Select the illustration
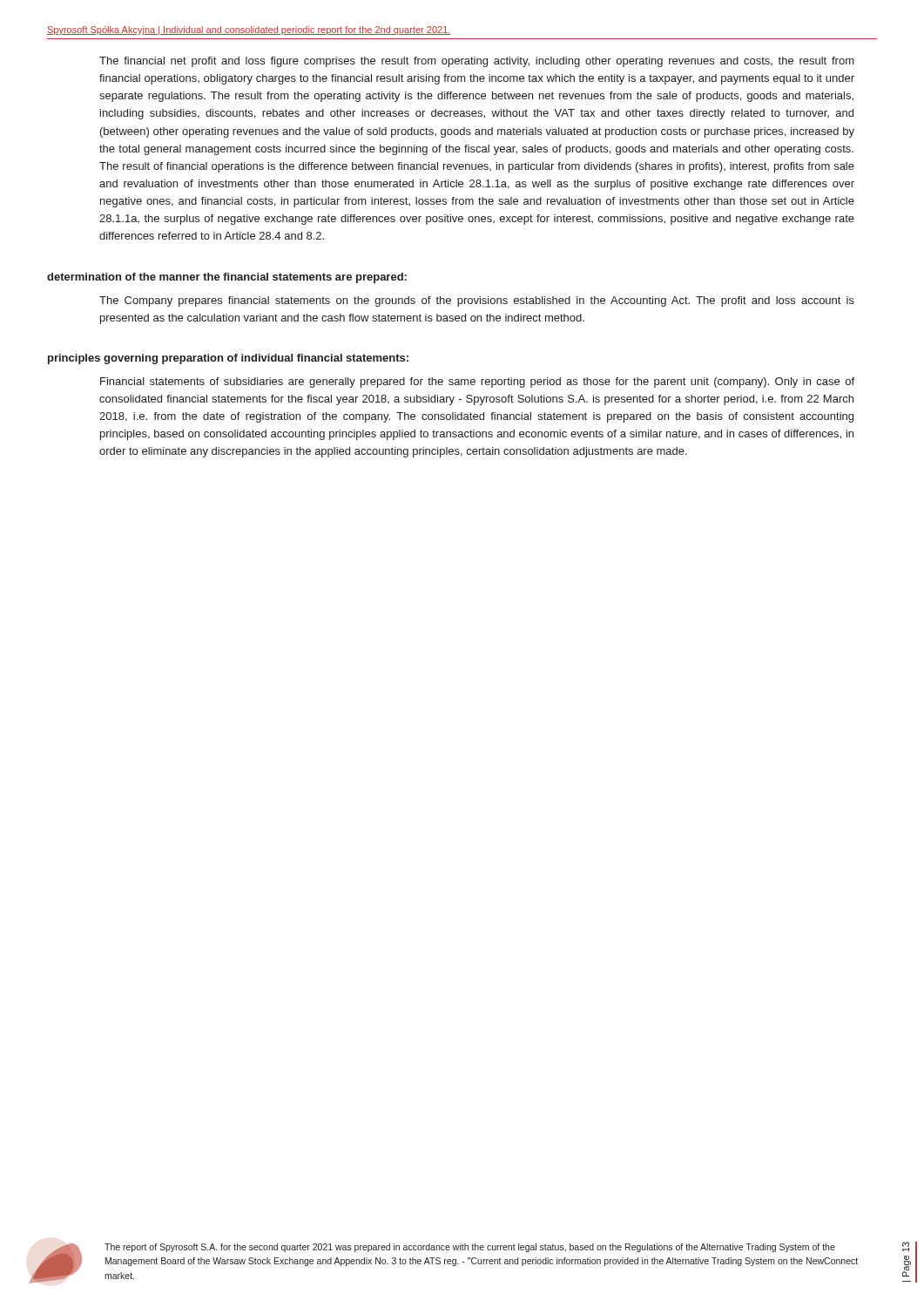924x1307 pixels. point(59,1249)
